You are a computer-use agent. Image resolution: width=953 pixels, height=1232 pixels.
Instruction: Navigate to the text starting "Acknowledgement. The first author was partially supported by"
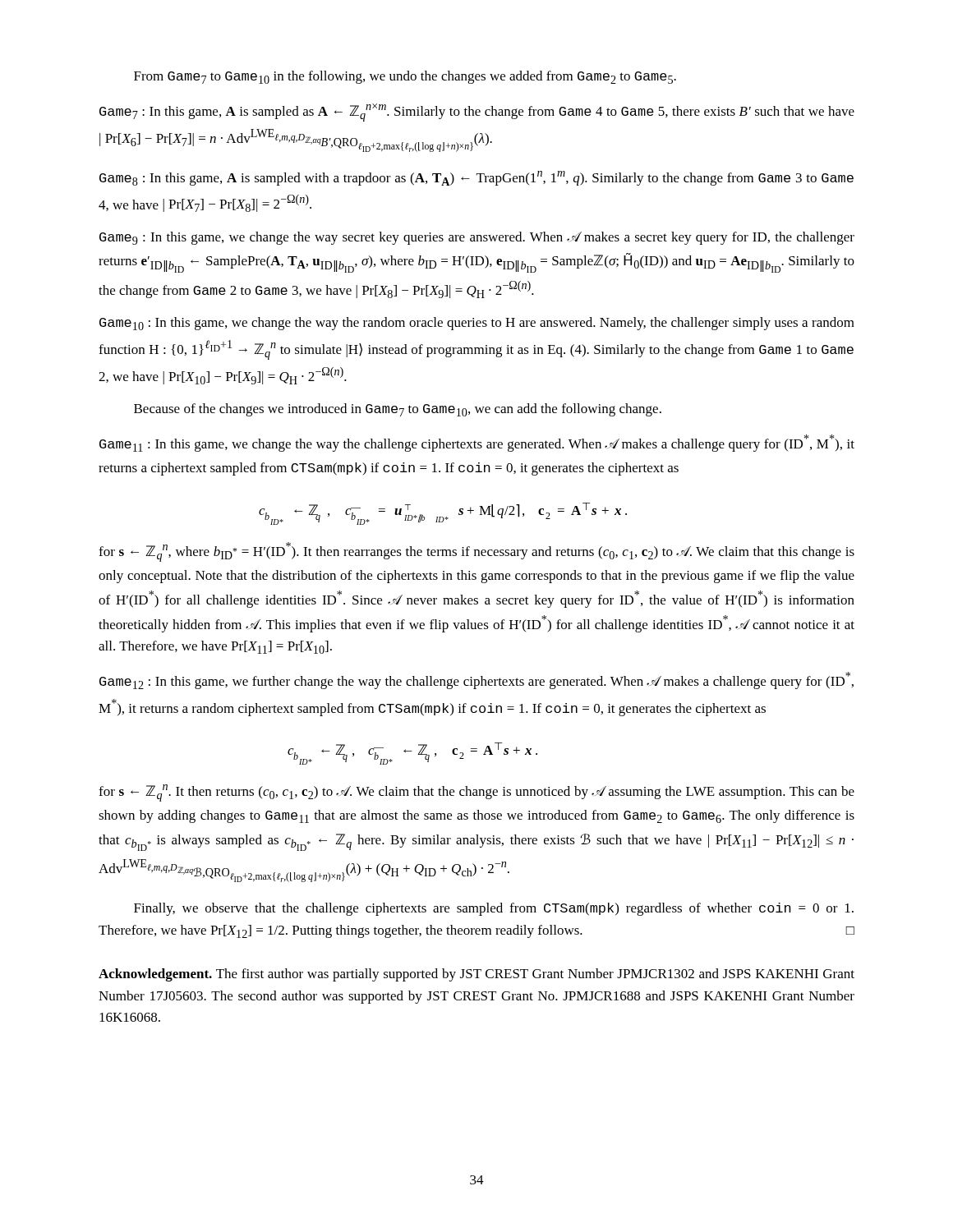tap(476, 996)
